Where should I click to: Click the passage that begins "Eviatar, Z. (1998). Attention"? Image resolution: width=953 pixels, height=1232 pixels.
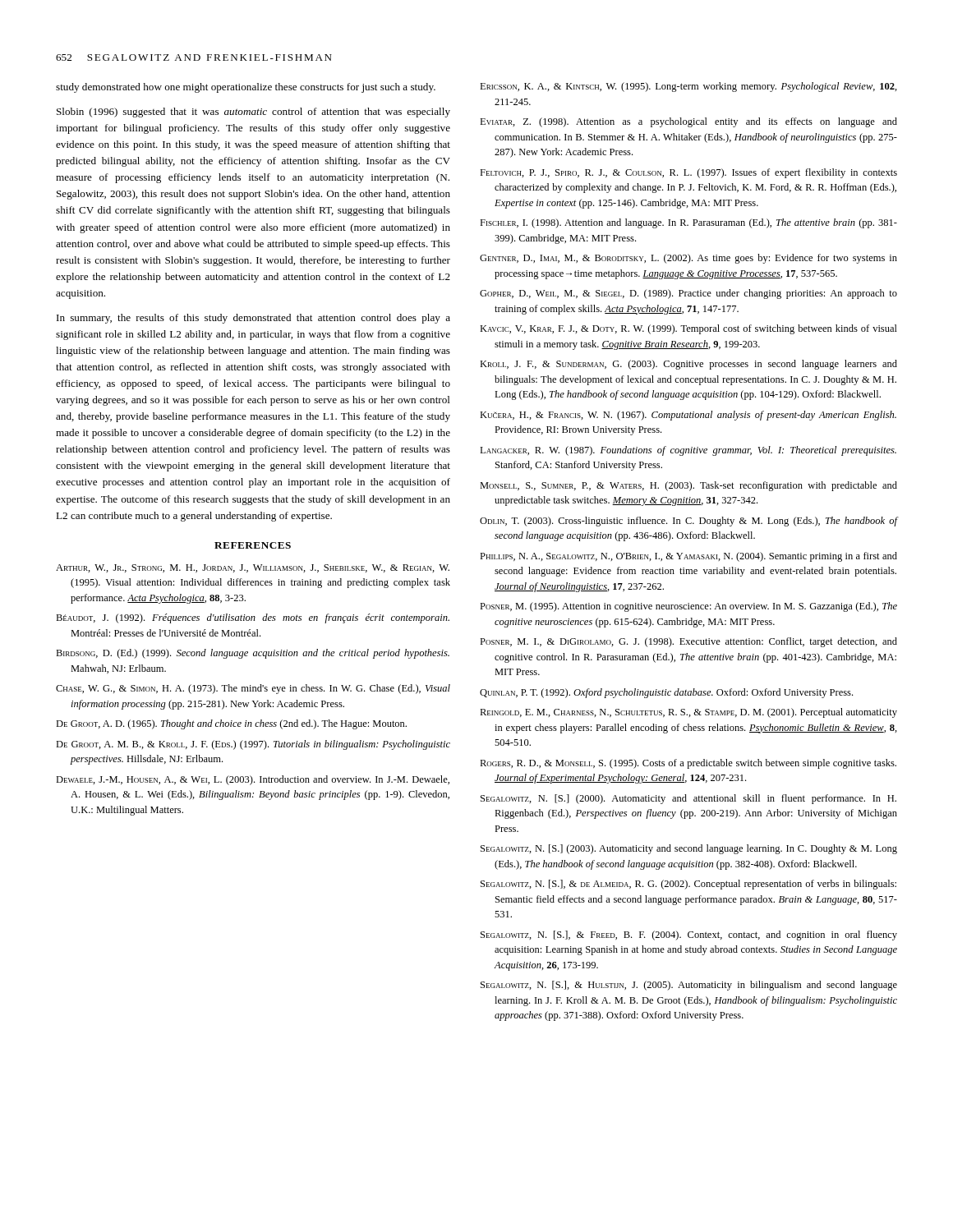click(x=688, y=137)
